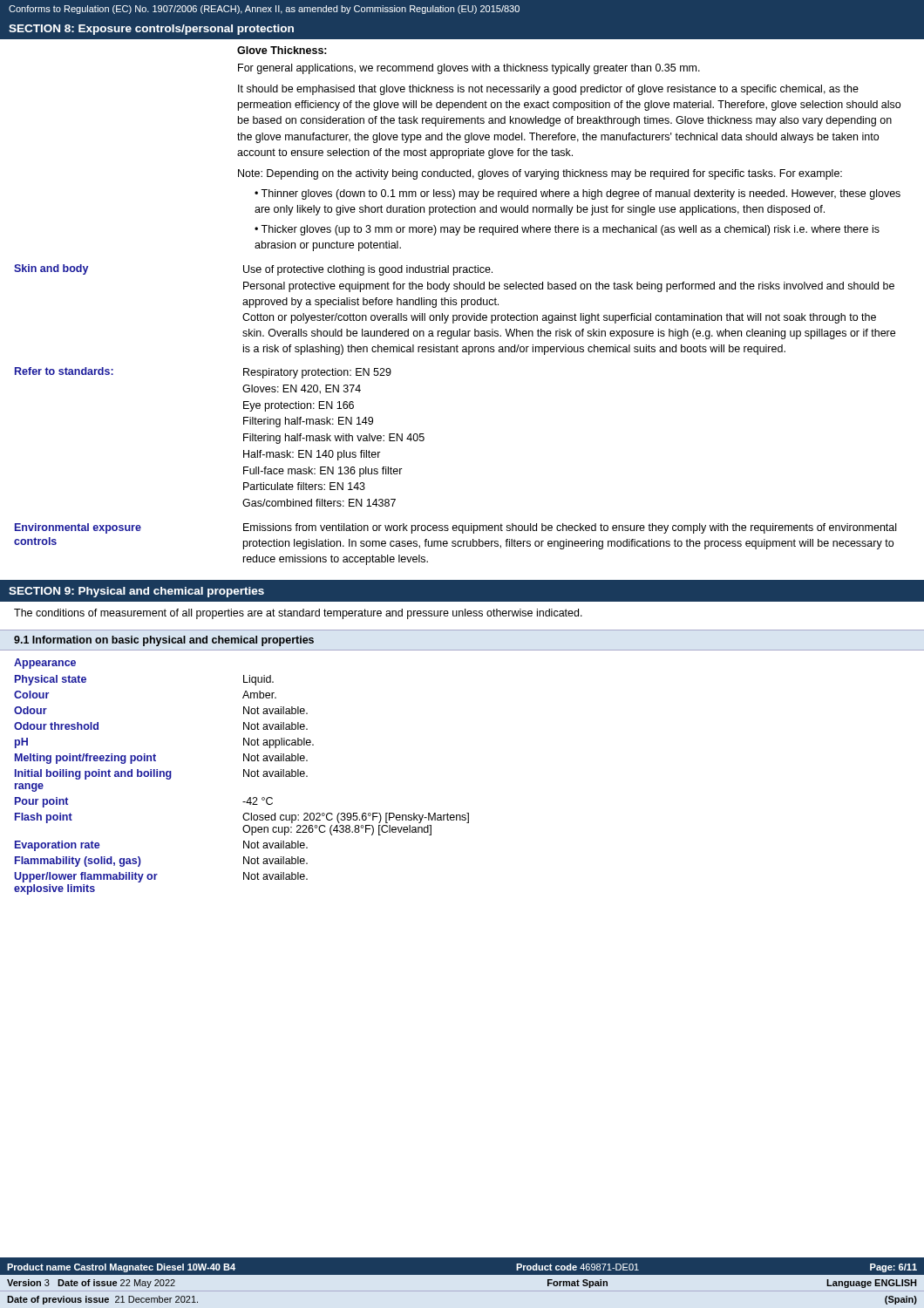Point to the block beginning "Respiratory protection: EN 529 Gloves: EN 420, EN"
The image size is (924, 1308).
pos(333,438)
